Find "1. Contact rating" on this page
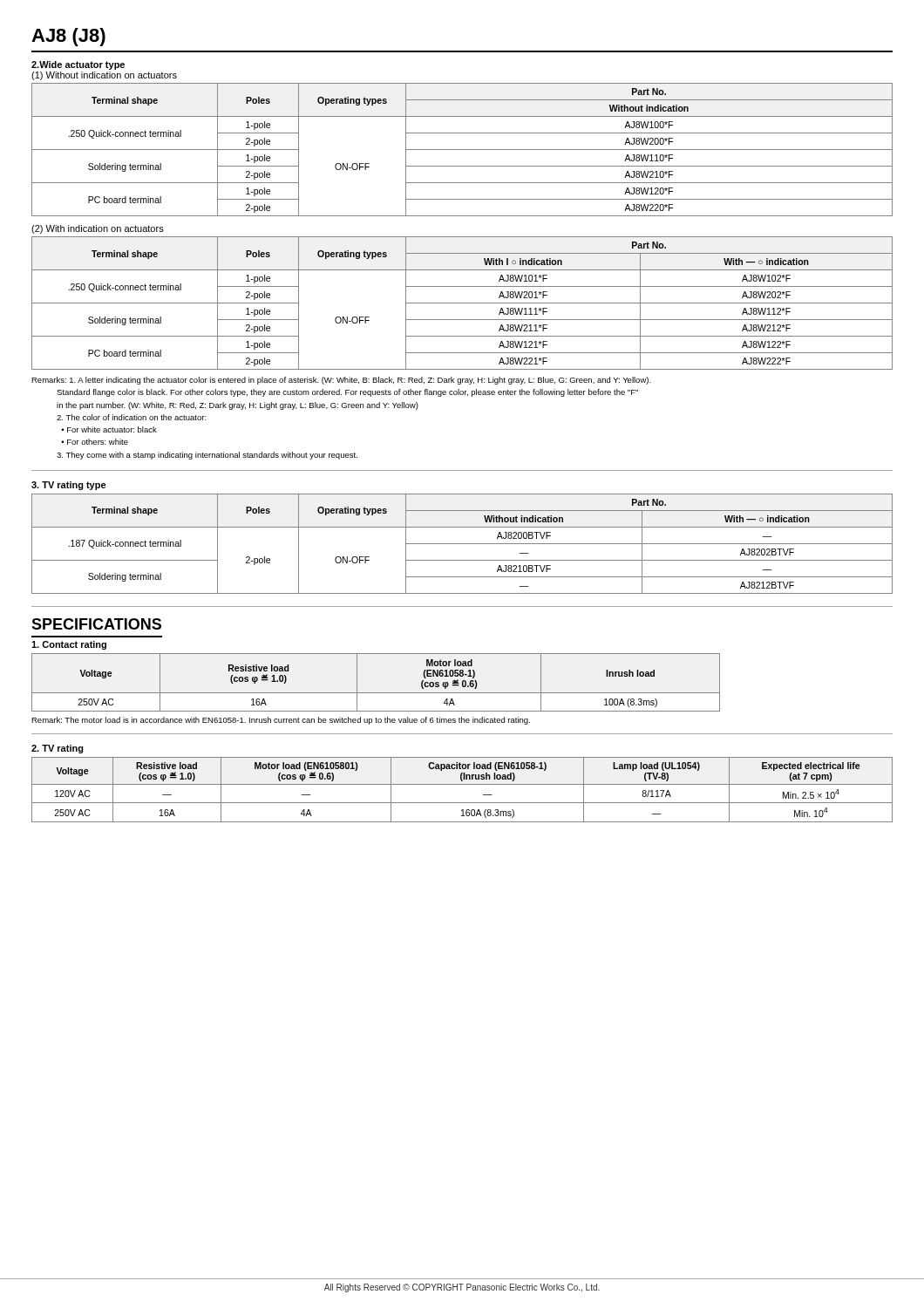 click(x=69, y=644)
